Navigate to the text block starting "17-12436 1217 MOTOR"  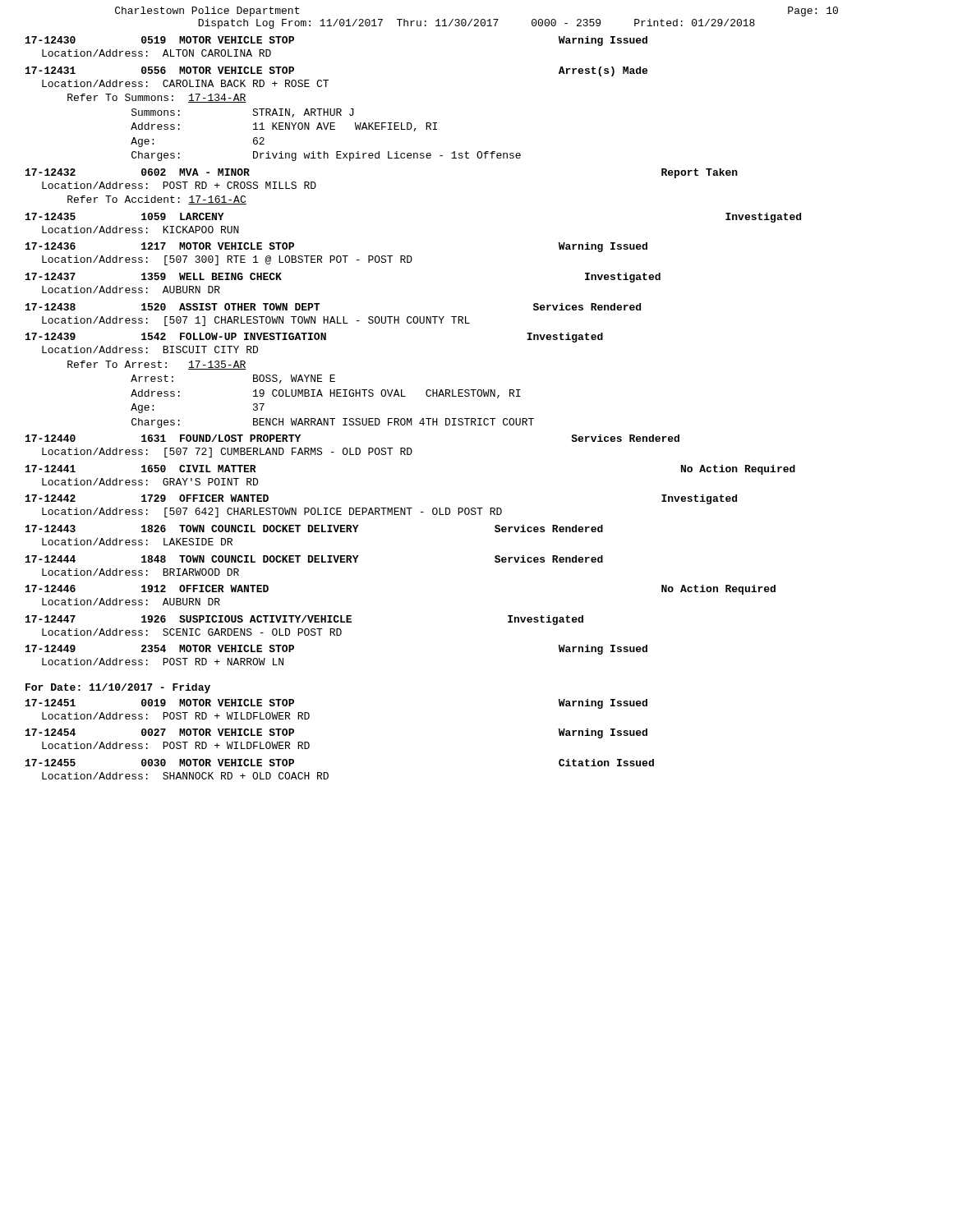pos(336,254)
